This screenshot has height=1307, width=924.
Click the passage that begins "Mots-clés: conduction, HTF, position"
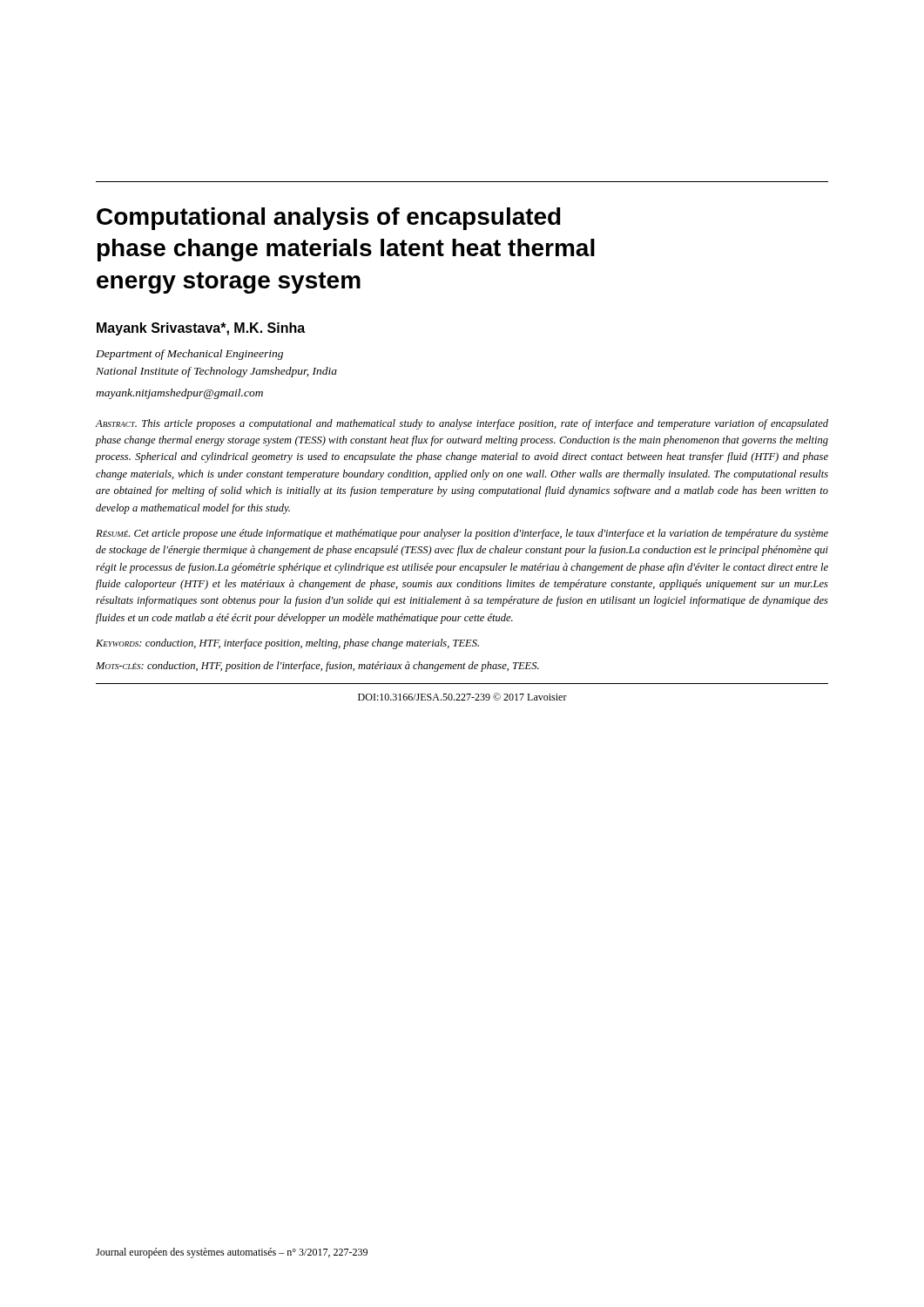(x=318, y=665)
